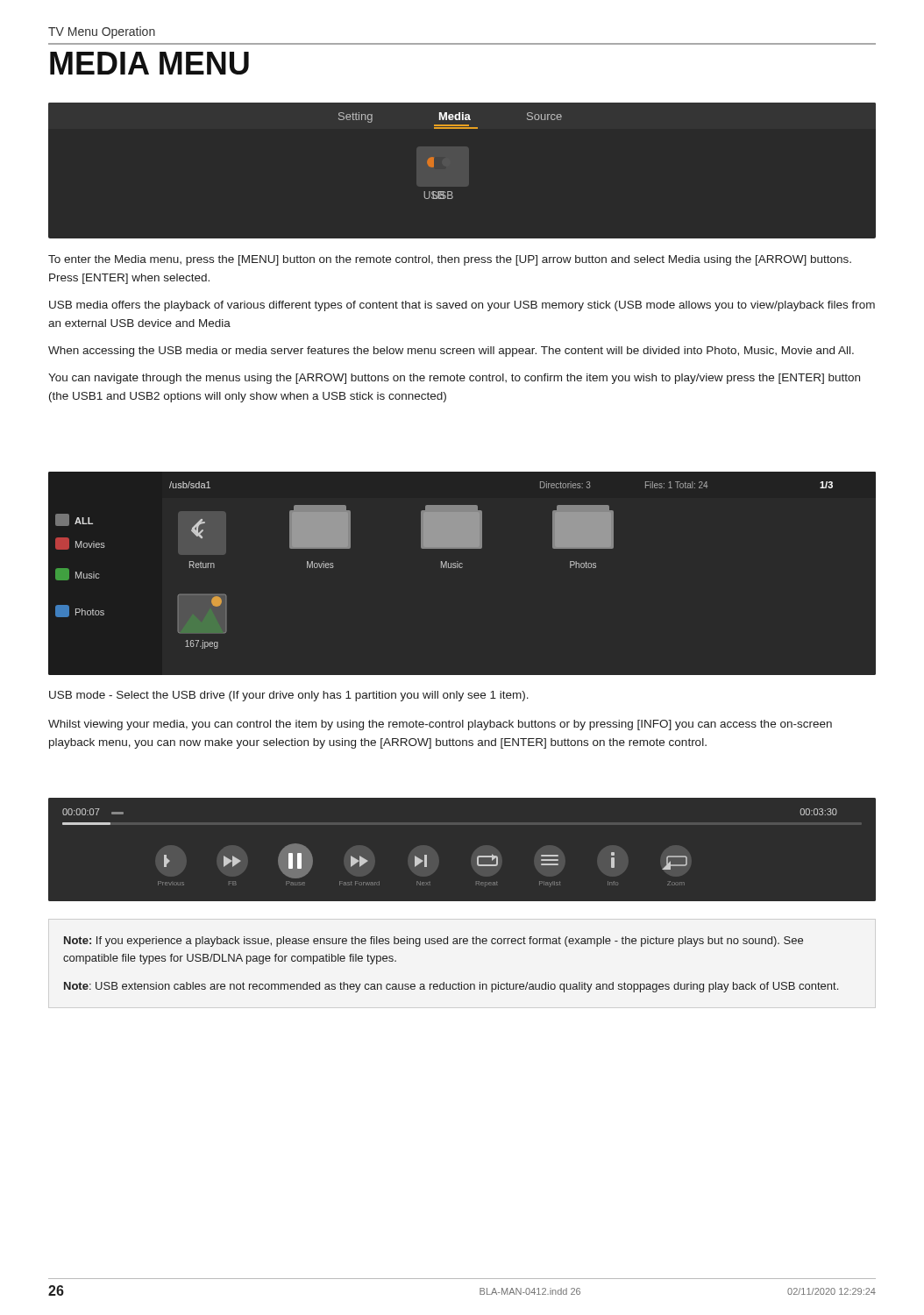
Task: Find the passage starting "USB mode - Select the USB drive (If"
Action: click(x=462, y=719)
